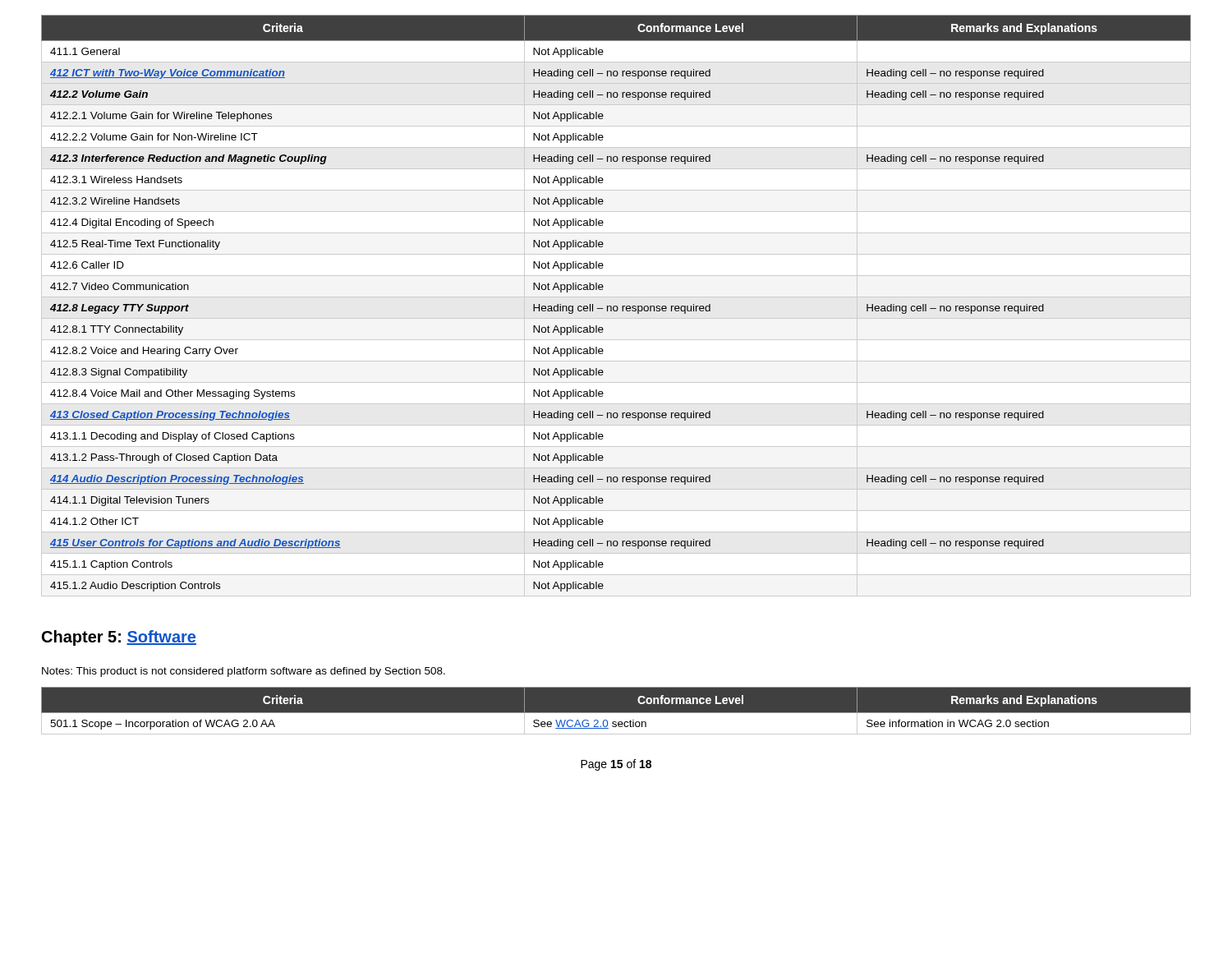Image resolution: width=1232 pixels, height=953 pixels.
Task: Locate the passage starting "Notes: This product is not considered"
Action: click(244, 672)
